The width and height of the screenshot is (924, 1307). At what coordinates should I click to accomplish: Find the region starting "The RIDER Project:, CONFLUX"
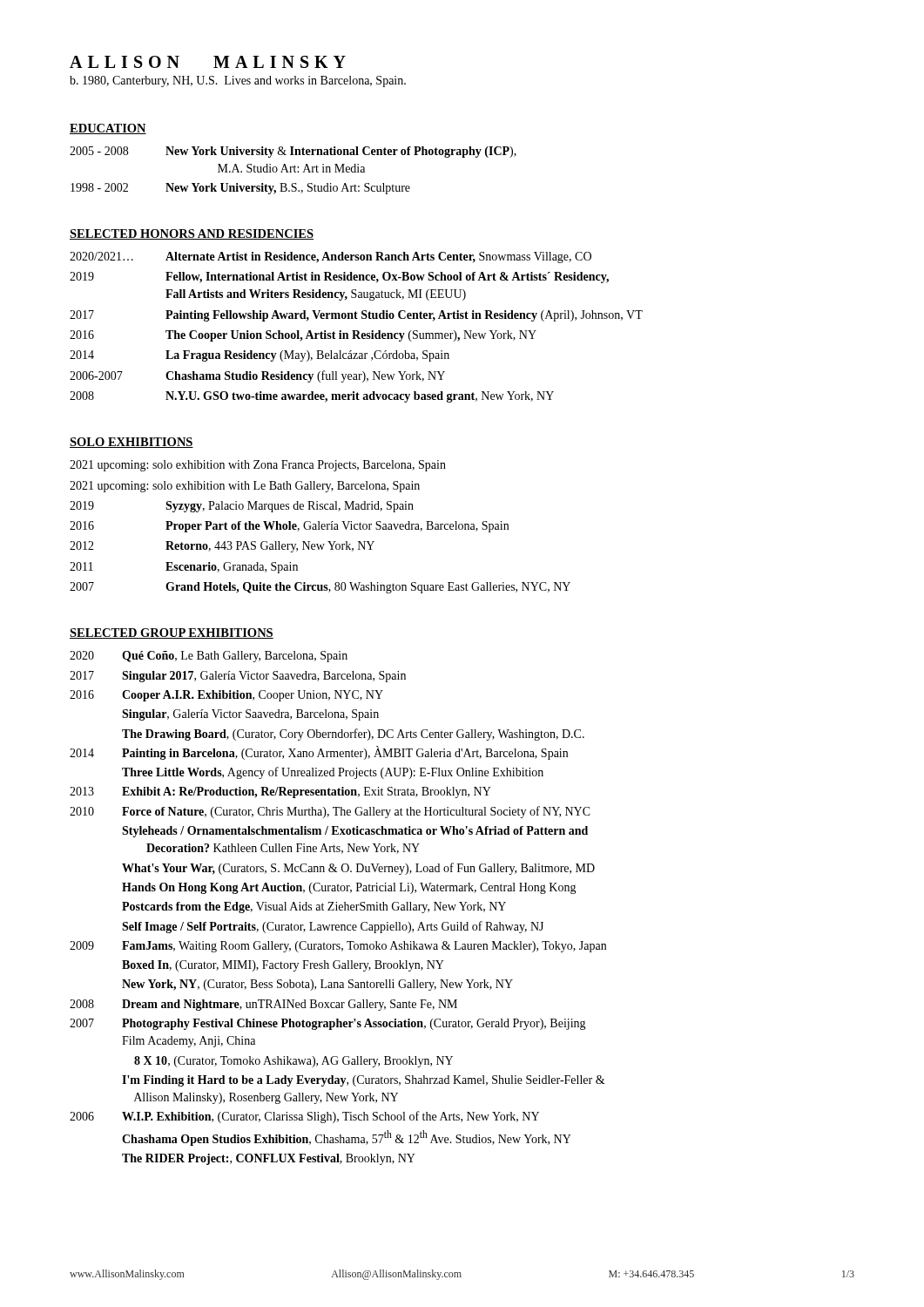click(x=269, y=1158)
